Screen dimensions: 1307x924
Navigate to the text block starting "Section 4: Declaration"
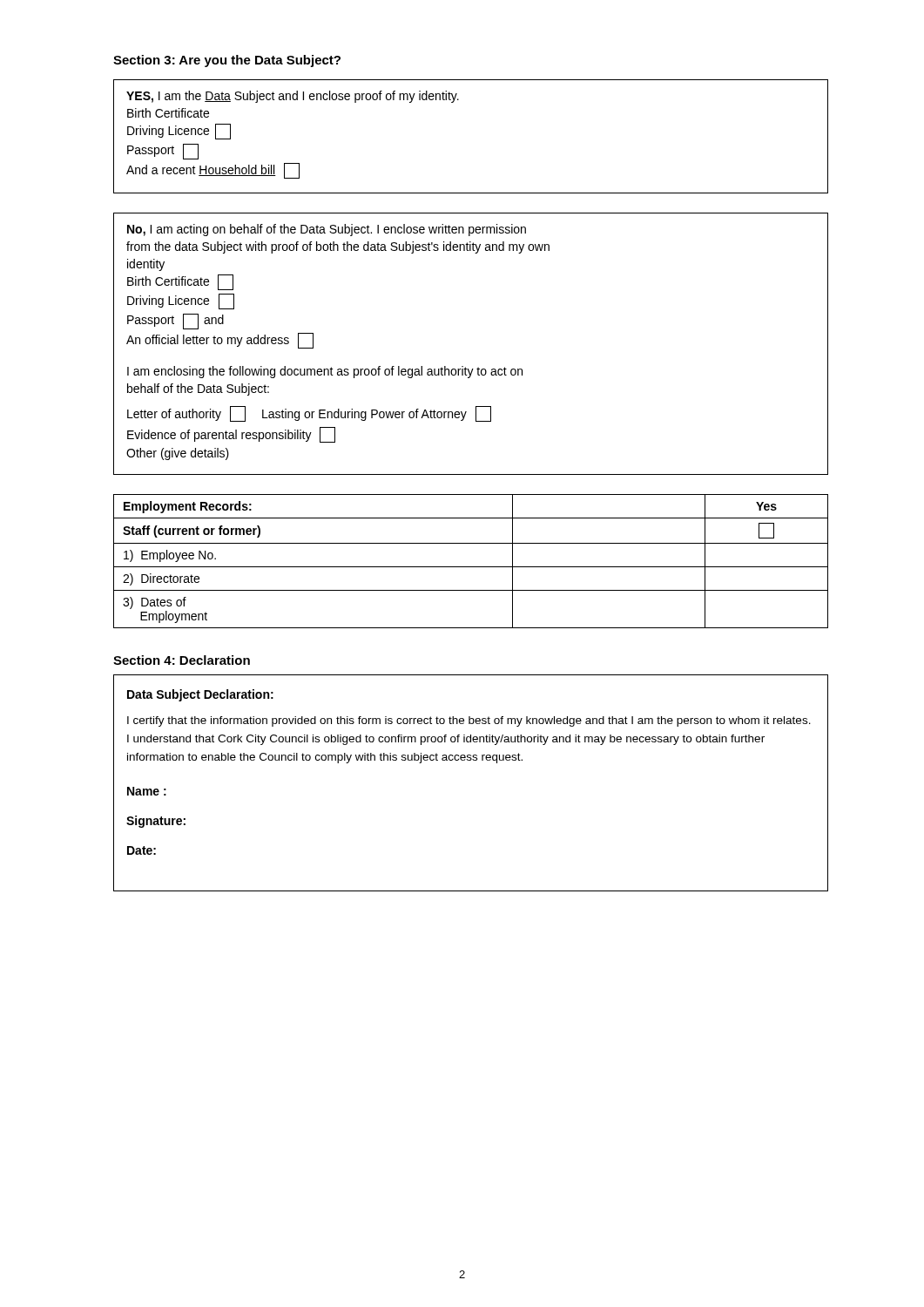tap(182, 660)
